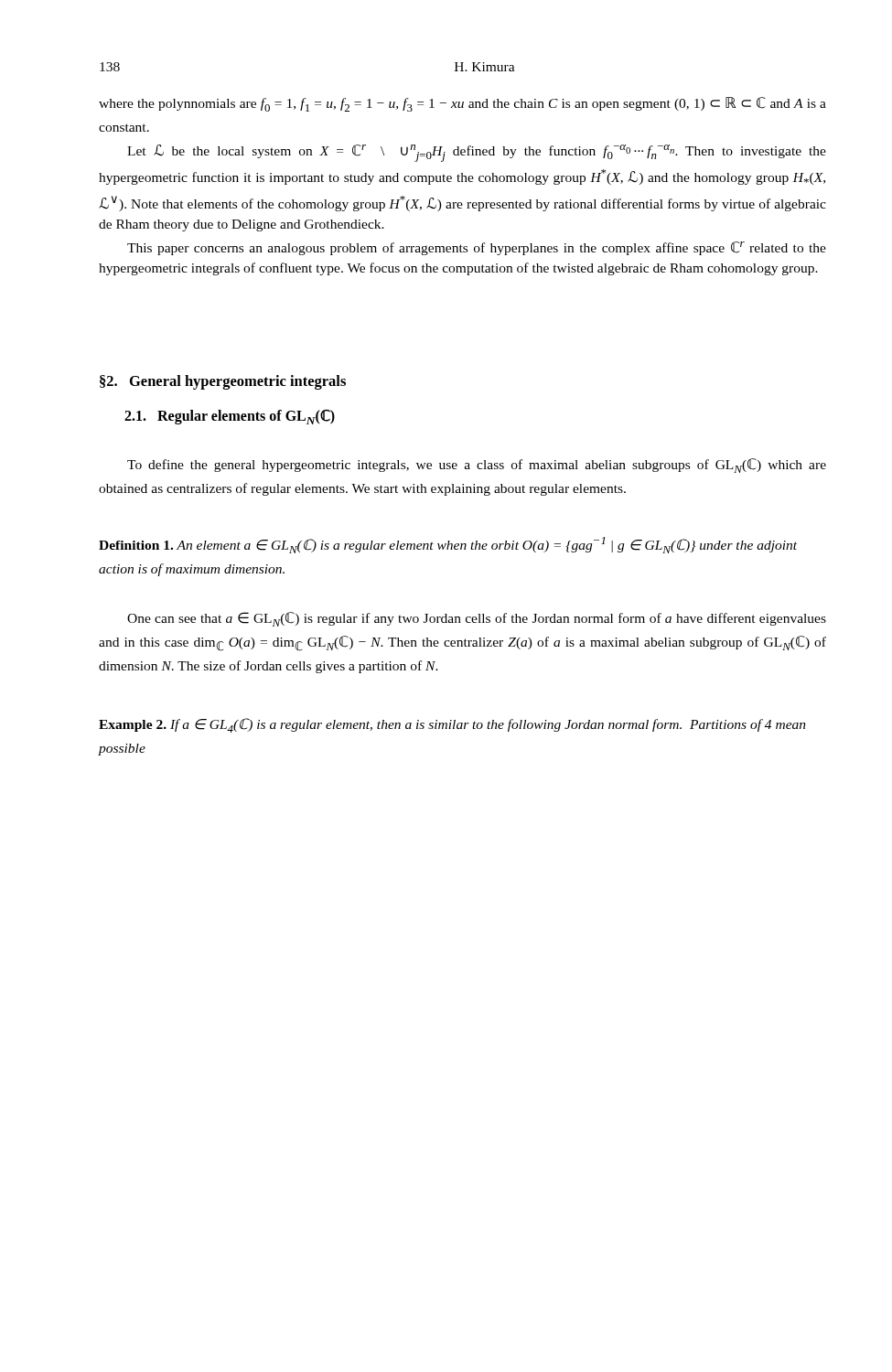This screenshot has height=1372, width=892.
Task: Locate the region starting "To define the general hypergeometric integrals,"
Action: tap(463, 477)
